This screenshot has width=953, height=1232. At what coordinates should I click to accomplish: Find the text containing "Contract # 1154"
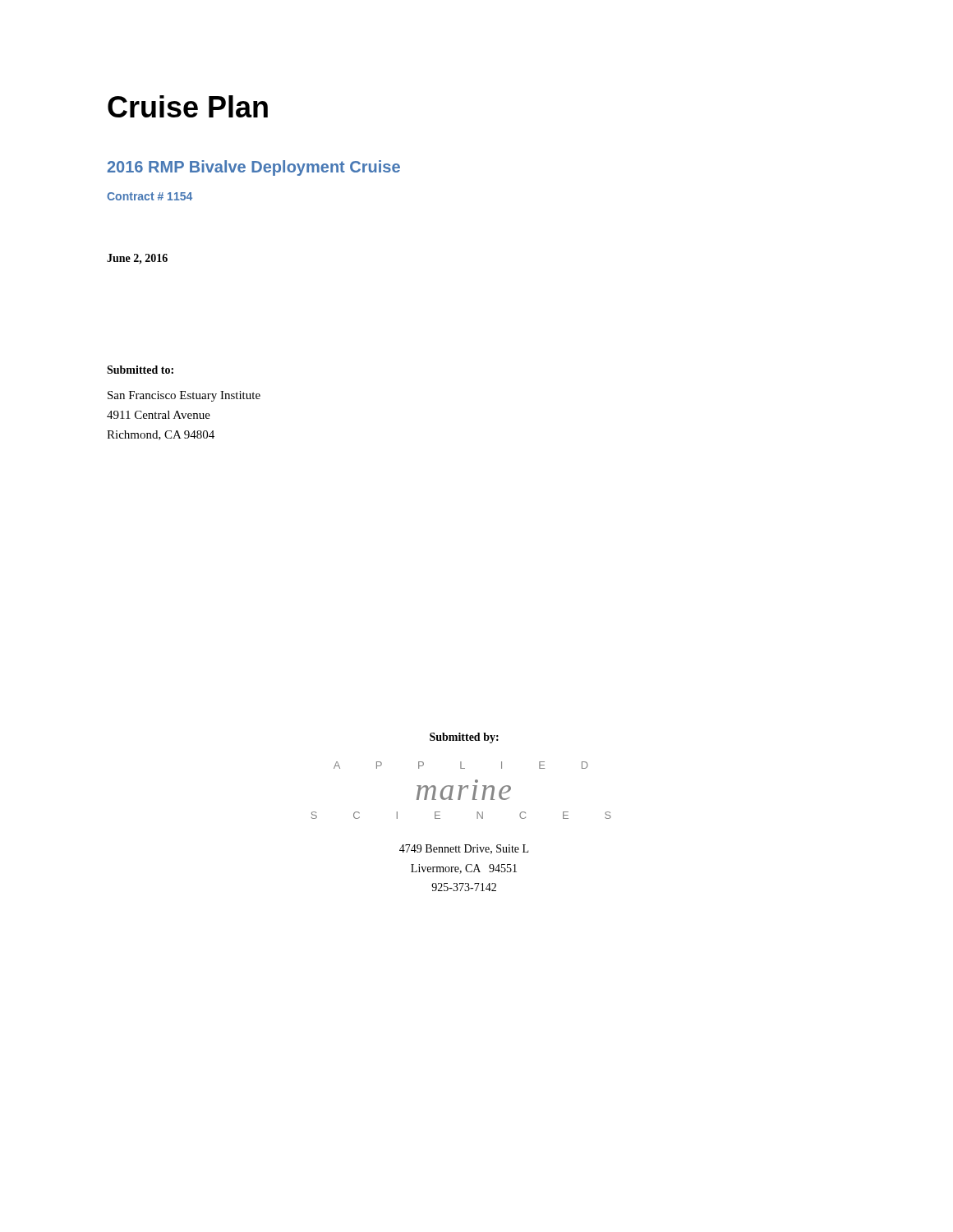click(x=150, y=196)
